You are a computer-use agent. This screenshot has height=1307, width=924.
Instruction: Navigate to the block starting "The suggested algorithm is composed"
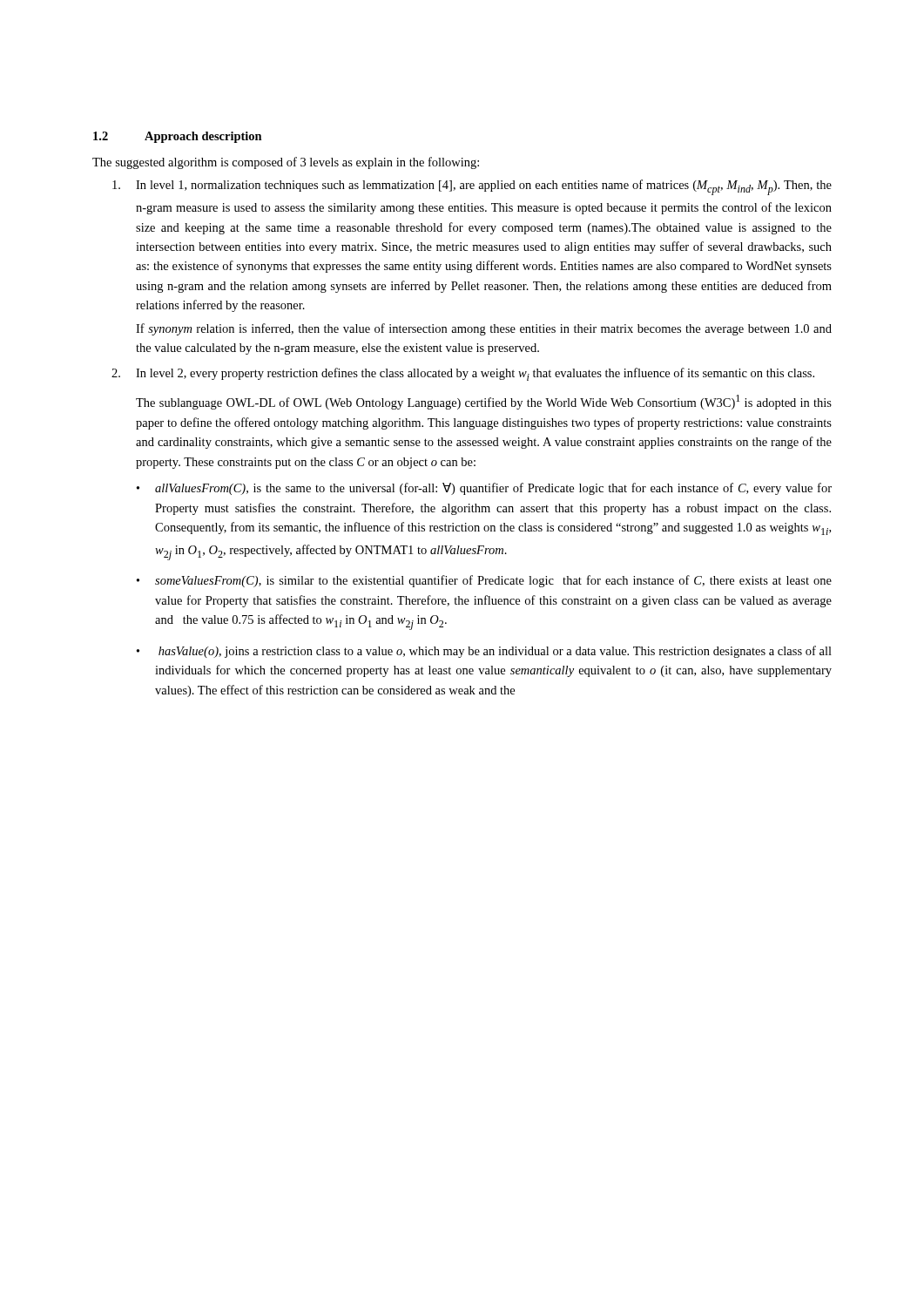click(286, 162)
